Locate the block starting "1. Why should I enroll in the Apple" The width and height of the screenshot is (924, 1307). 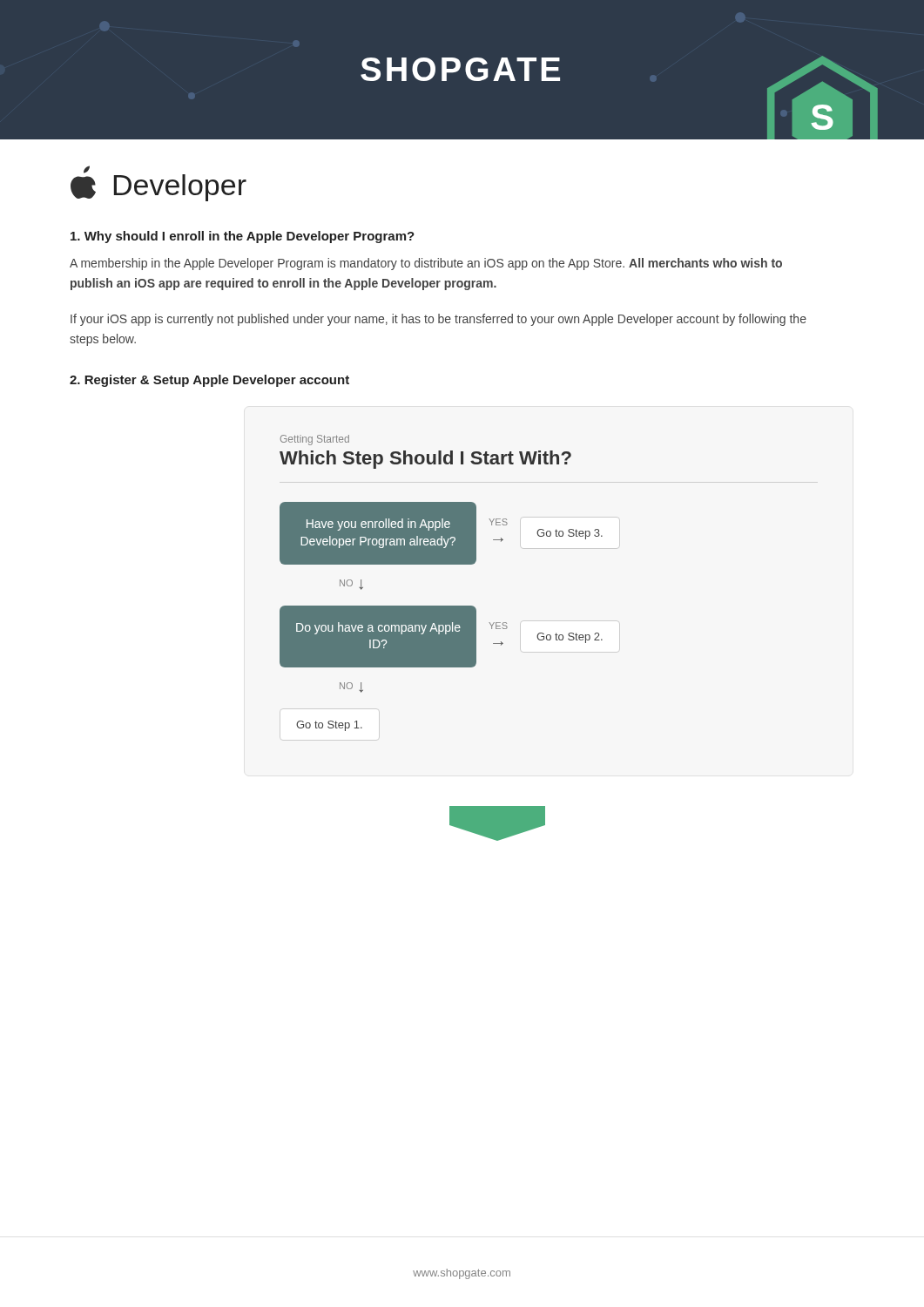point(242,236)
